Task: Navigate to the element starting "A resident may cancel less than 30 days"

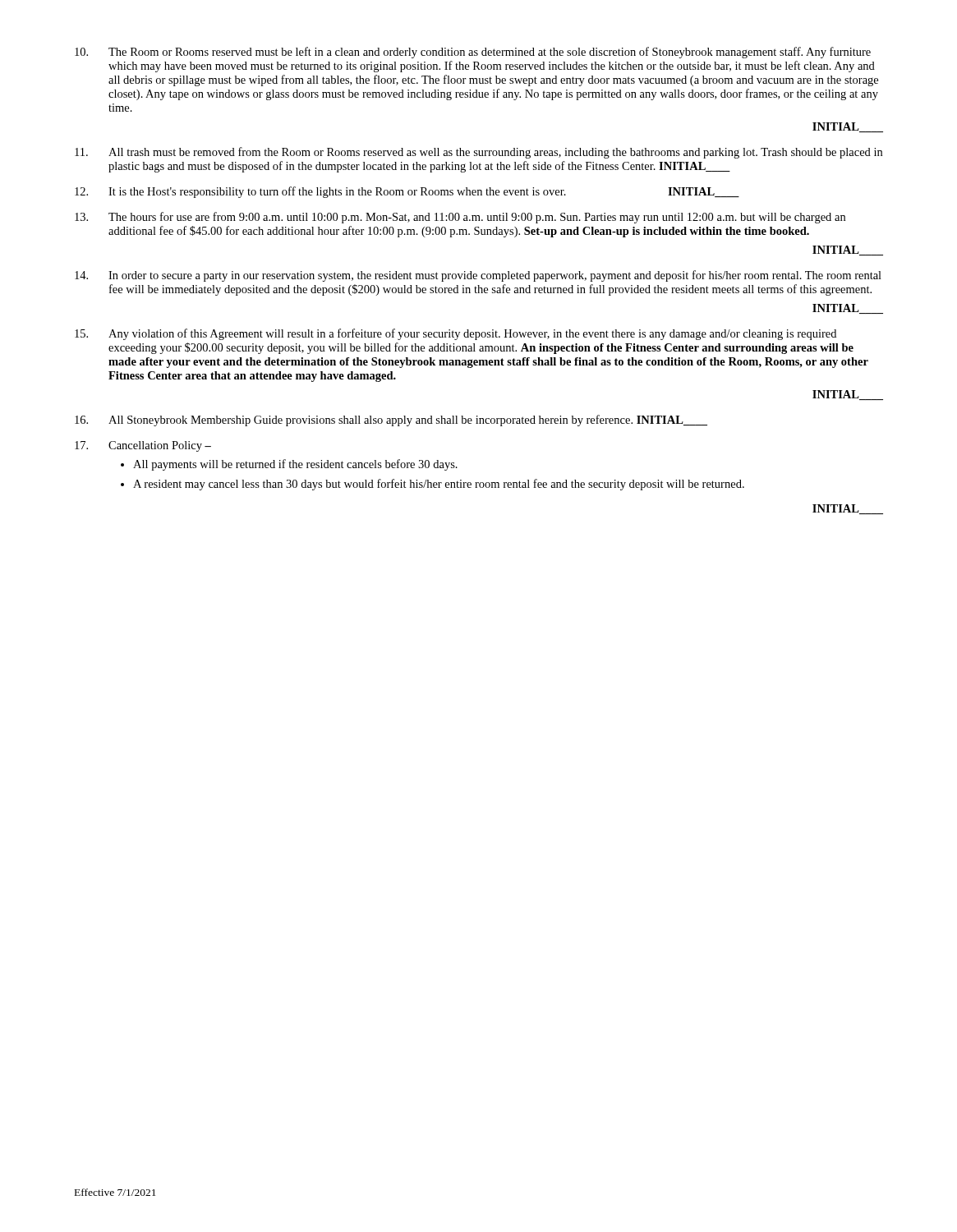Action: 439,484
